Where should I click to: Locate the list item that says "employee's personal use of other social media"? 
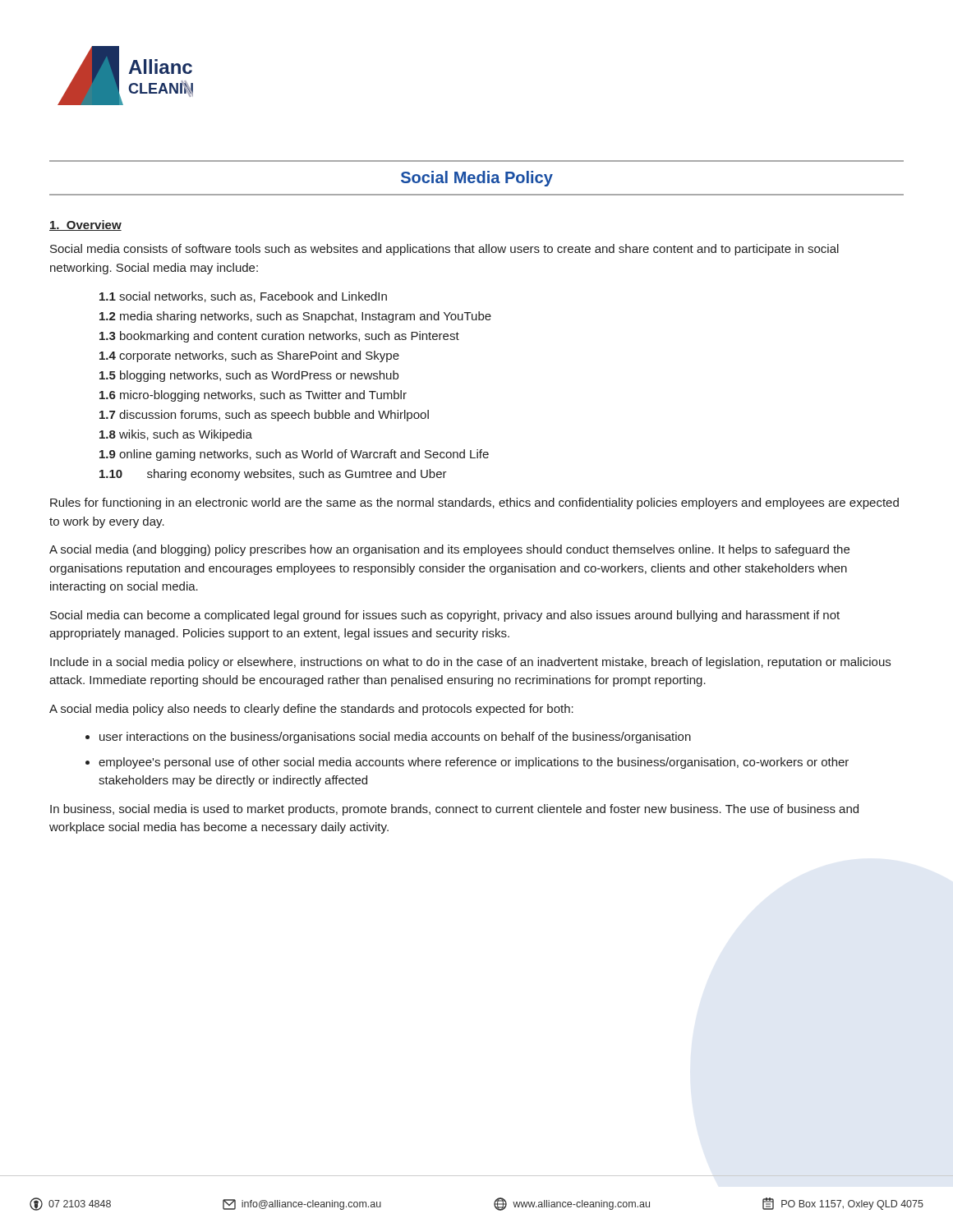pos(474,771)
